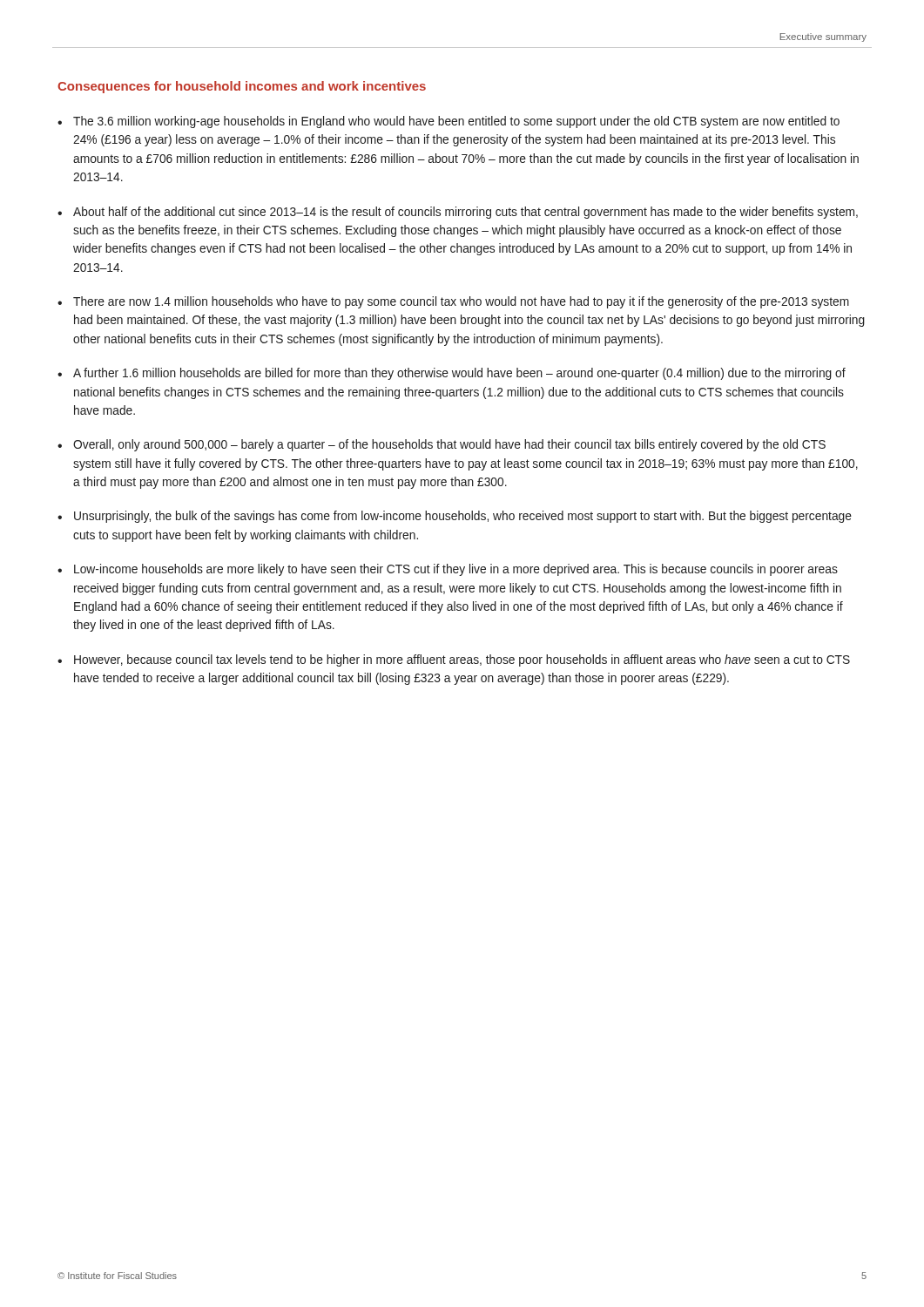Click on the list item that reads "• A further 1.6 million households are"
The width and height of the screenshot is (924, 1307).
462,392
